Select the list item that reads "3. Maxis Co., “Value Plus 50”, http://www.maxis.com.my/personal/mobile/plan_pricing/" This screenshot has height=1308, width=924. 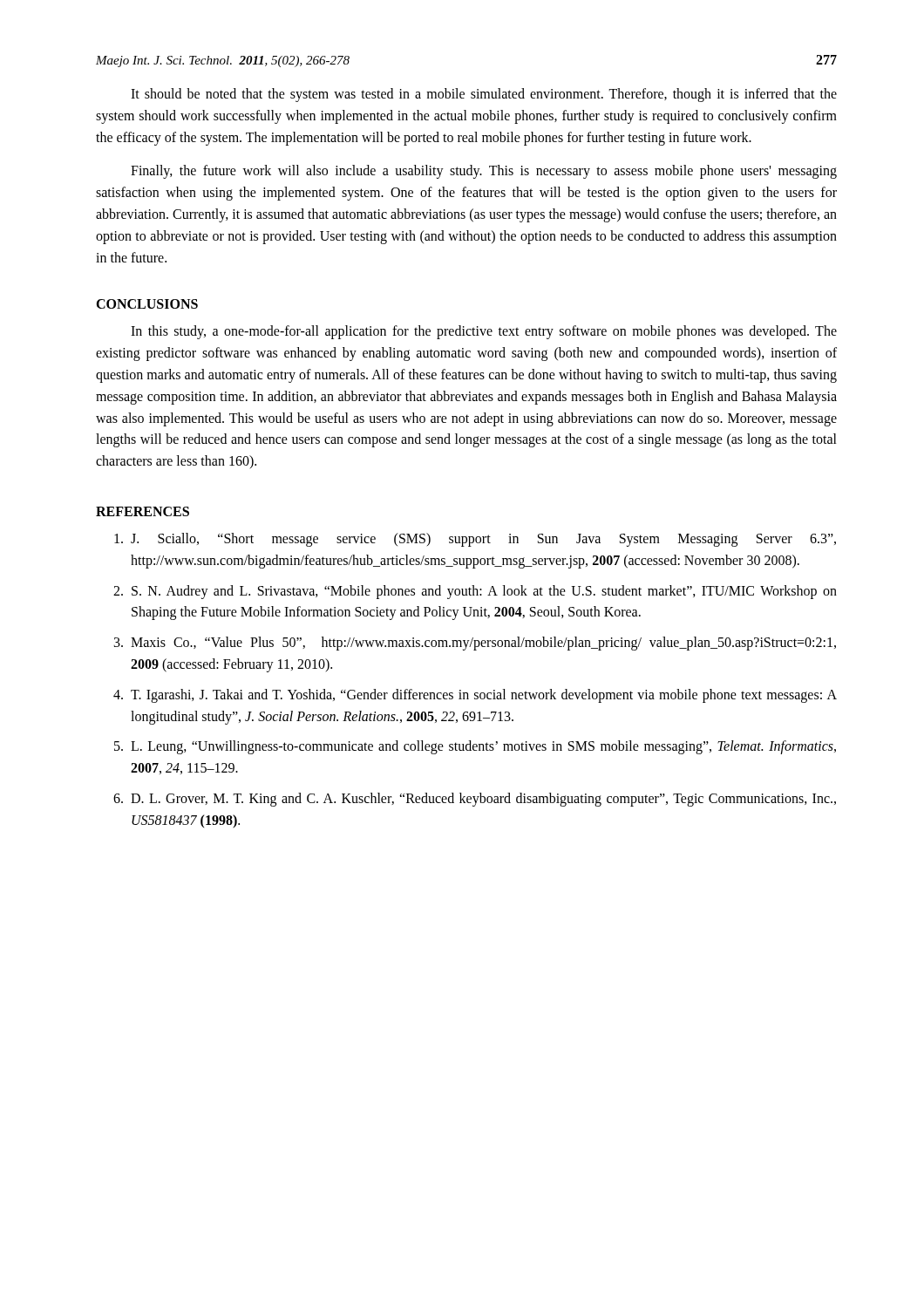tap(466, 654)
